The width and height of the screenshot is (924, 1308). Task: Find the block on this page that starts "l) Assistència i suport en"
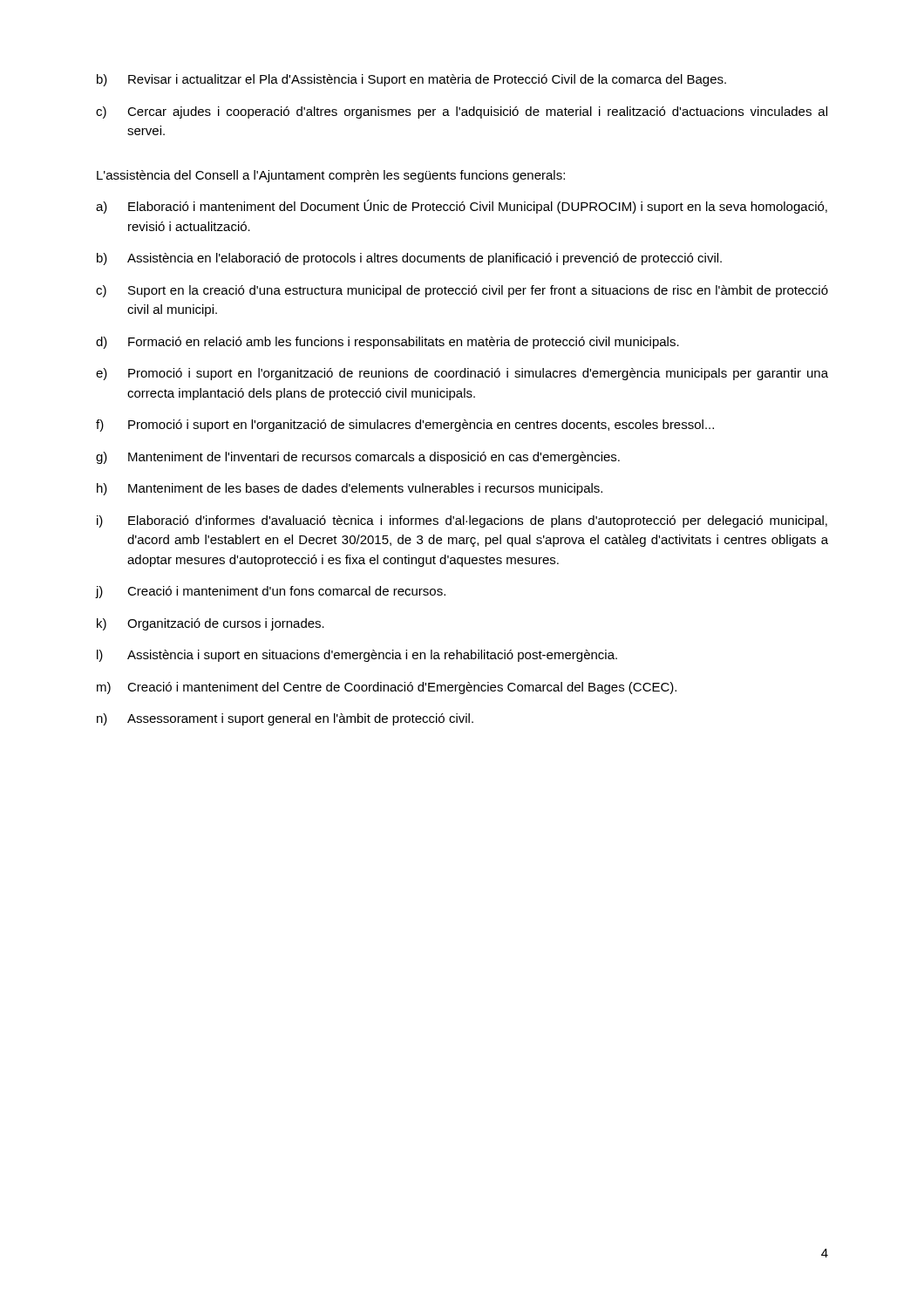(462, 655)
